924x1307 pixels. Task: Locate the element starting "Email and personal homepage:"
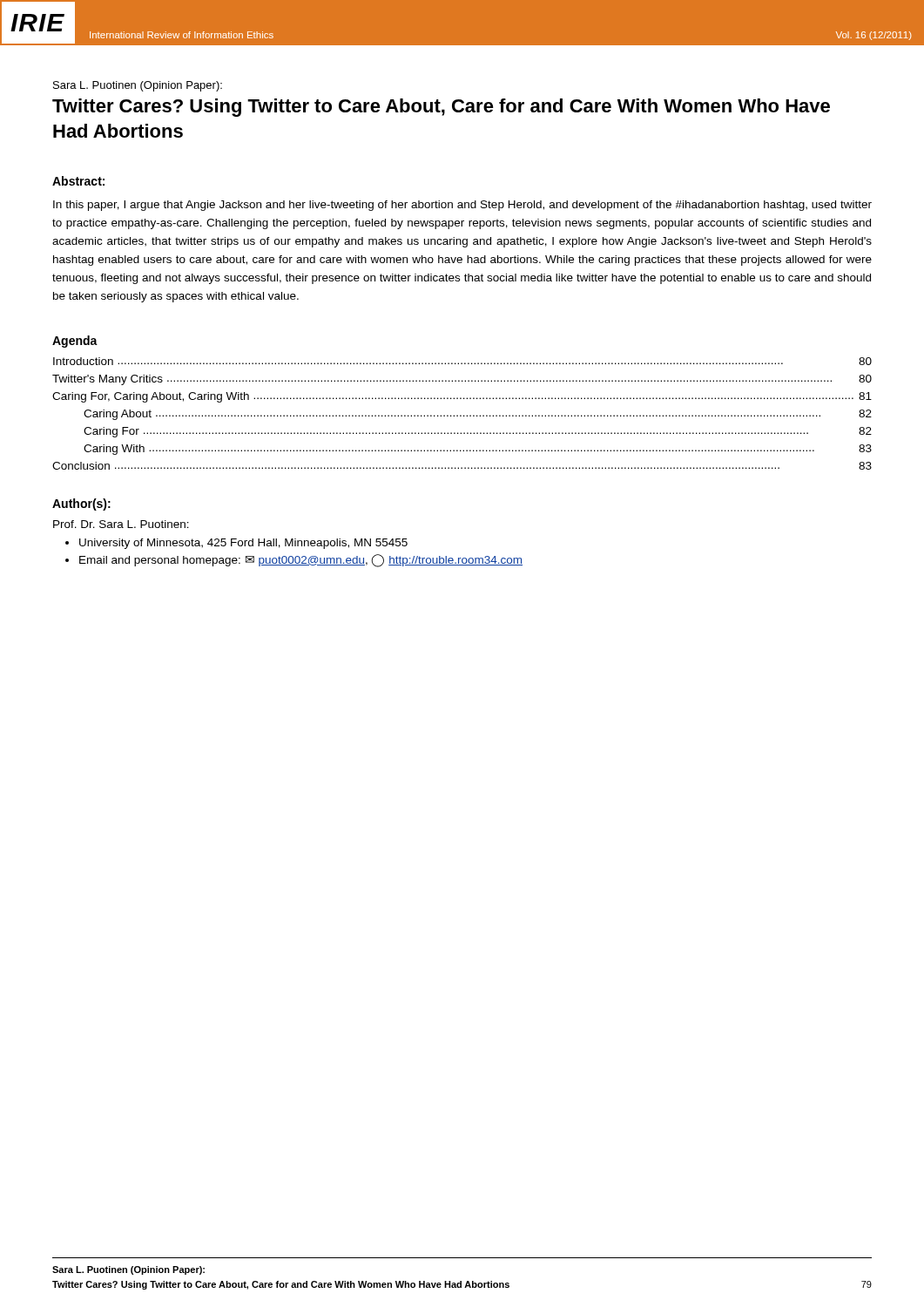coord(300,560)
